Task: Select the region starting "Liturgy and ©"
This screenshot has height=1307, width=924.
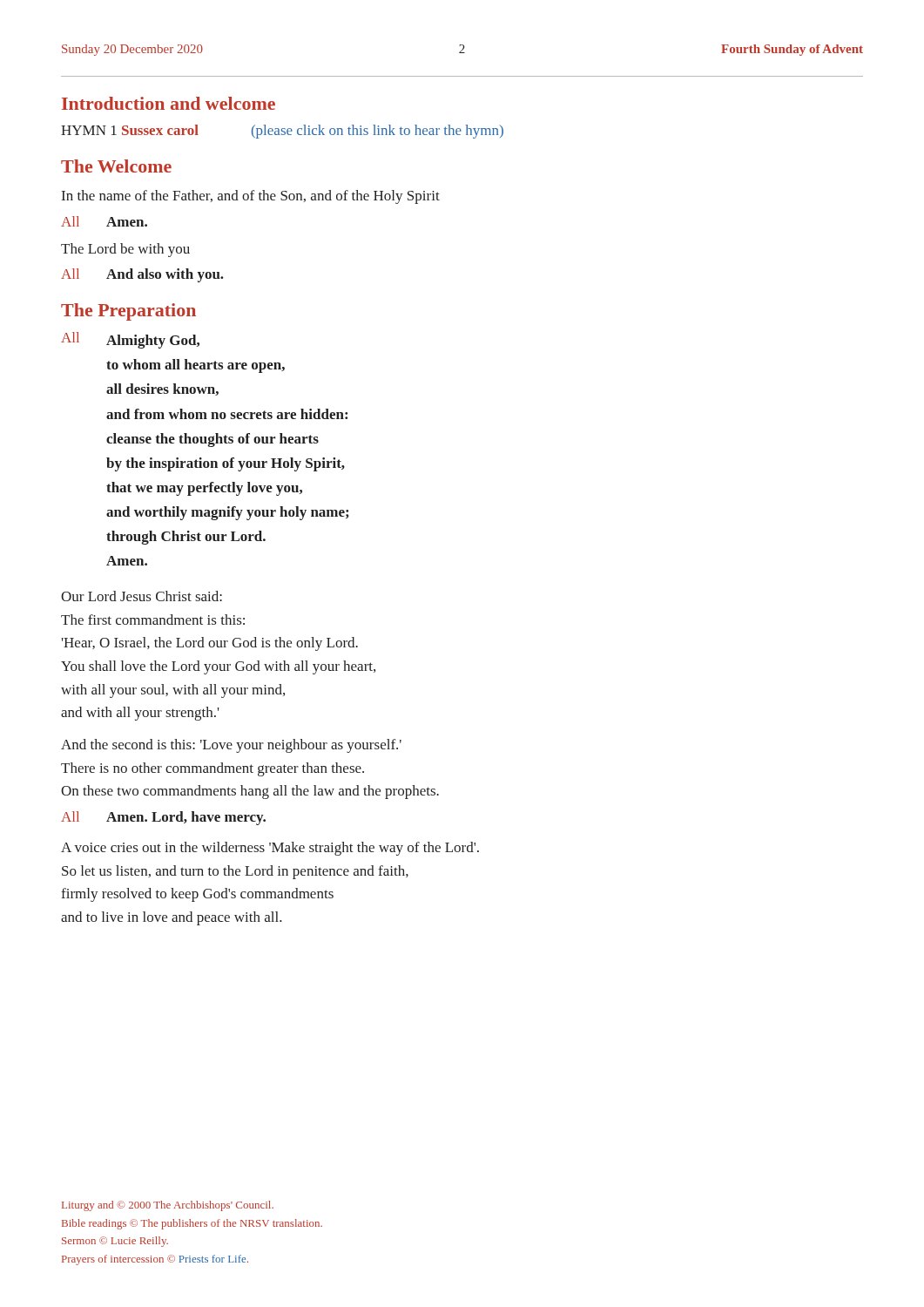Action: pos(192,1232)
